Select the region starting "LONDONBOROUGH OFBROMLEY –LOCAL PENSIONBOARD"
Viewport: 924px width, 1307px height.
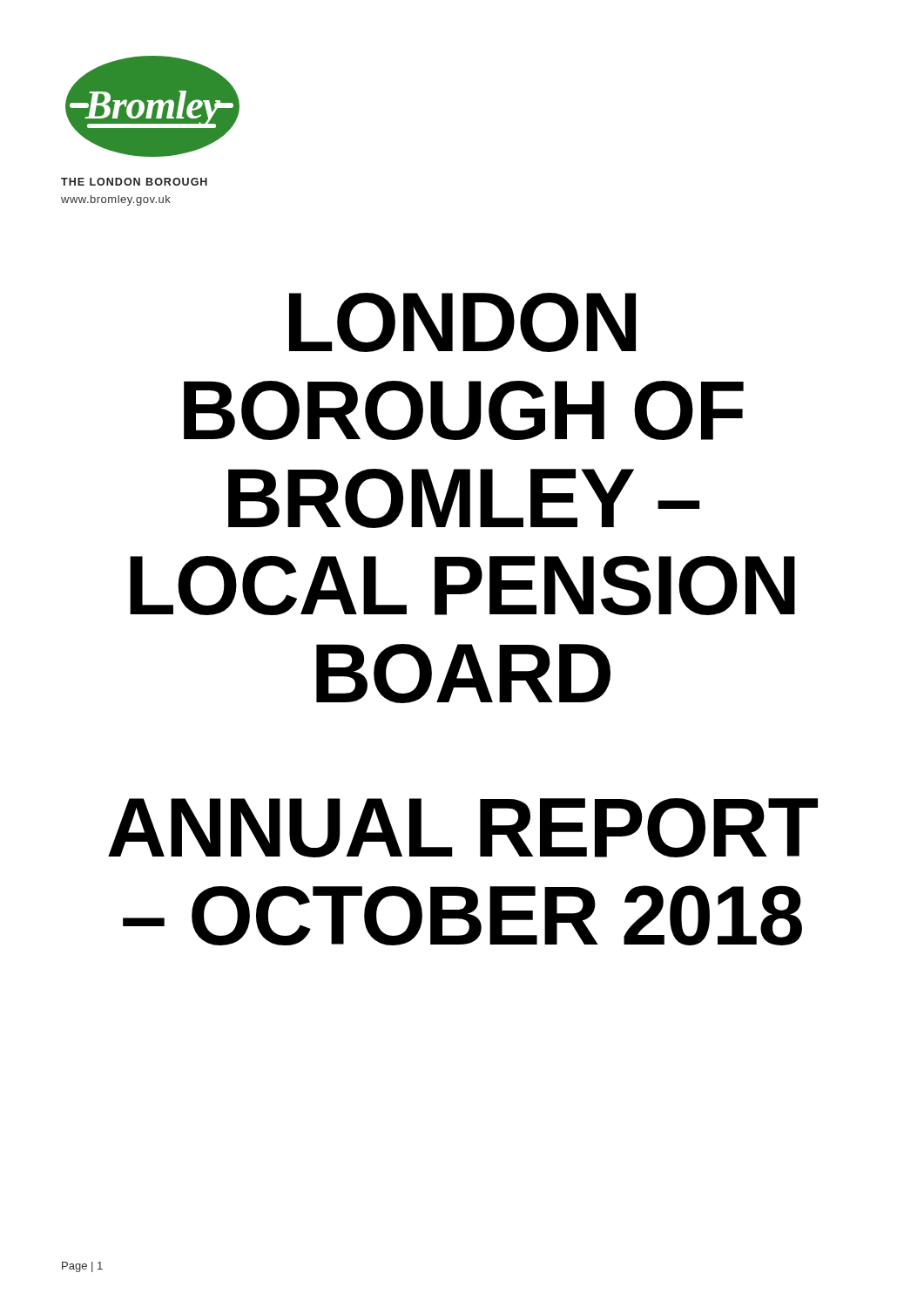462,498
